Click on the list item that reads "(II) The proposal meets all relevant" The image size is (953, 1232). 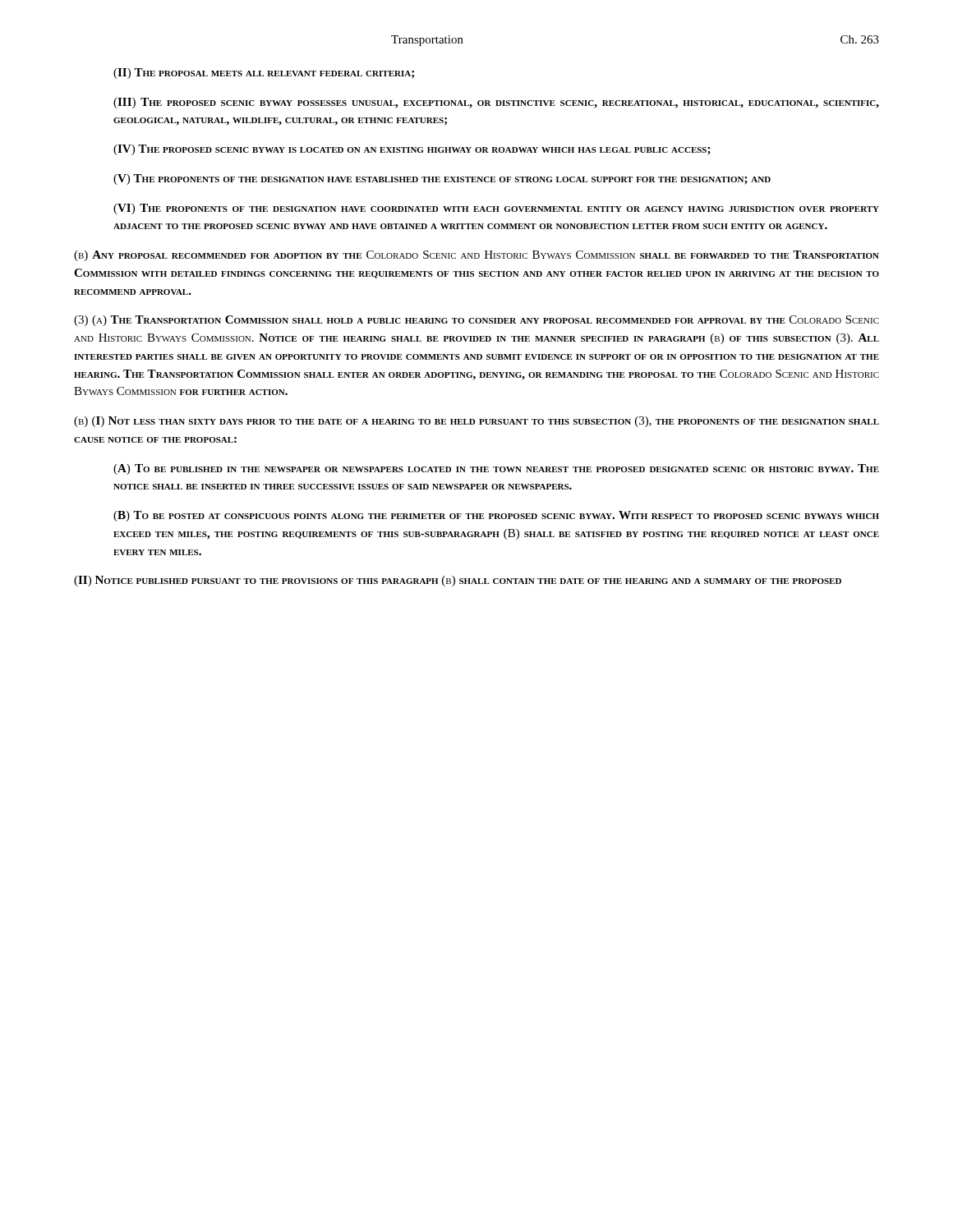(x=264, y=72)
